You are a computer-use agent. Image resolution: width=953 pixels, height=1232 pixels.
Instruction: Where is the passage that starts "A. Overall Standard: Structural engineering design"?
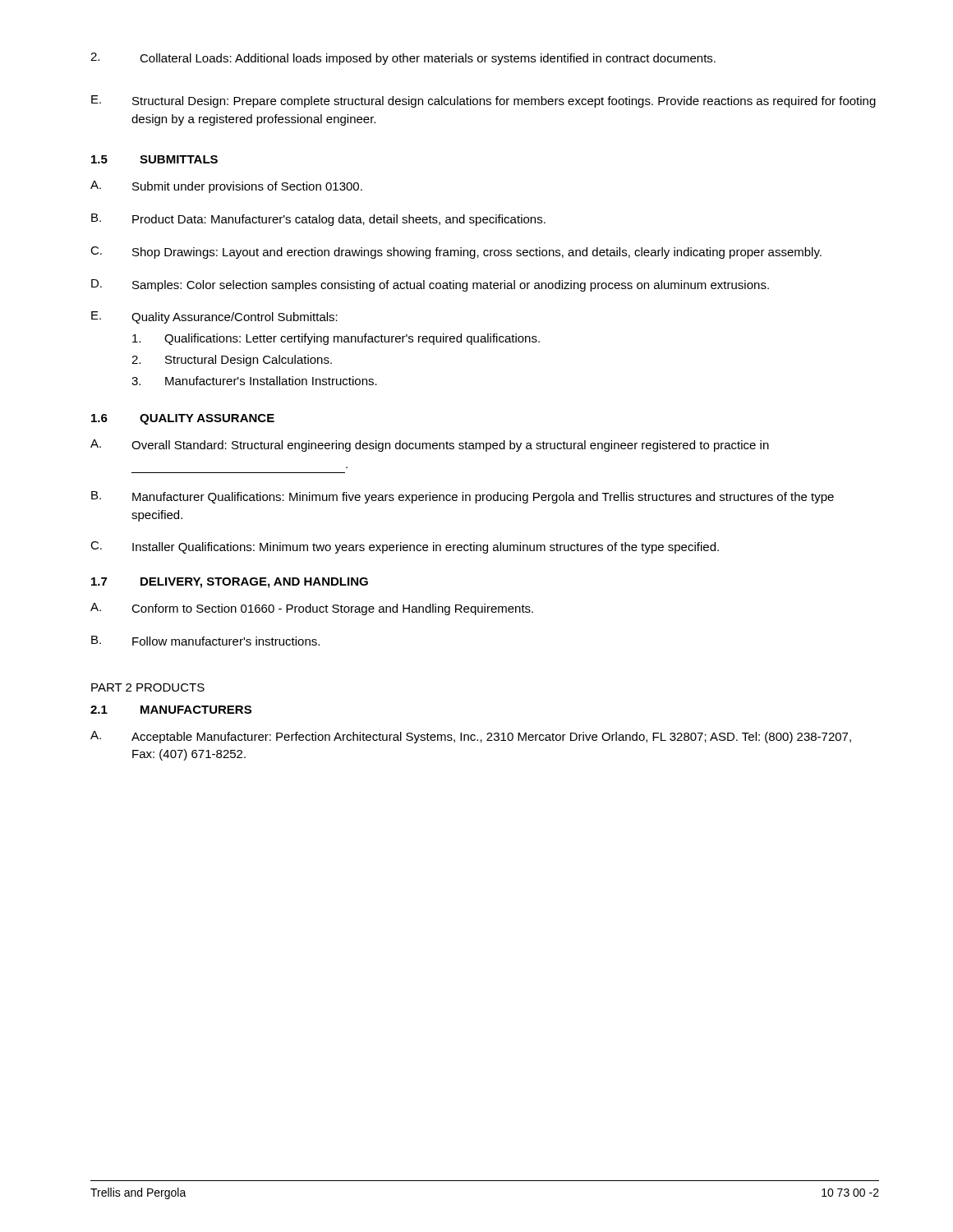tap(485, 455)
